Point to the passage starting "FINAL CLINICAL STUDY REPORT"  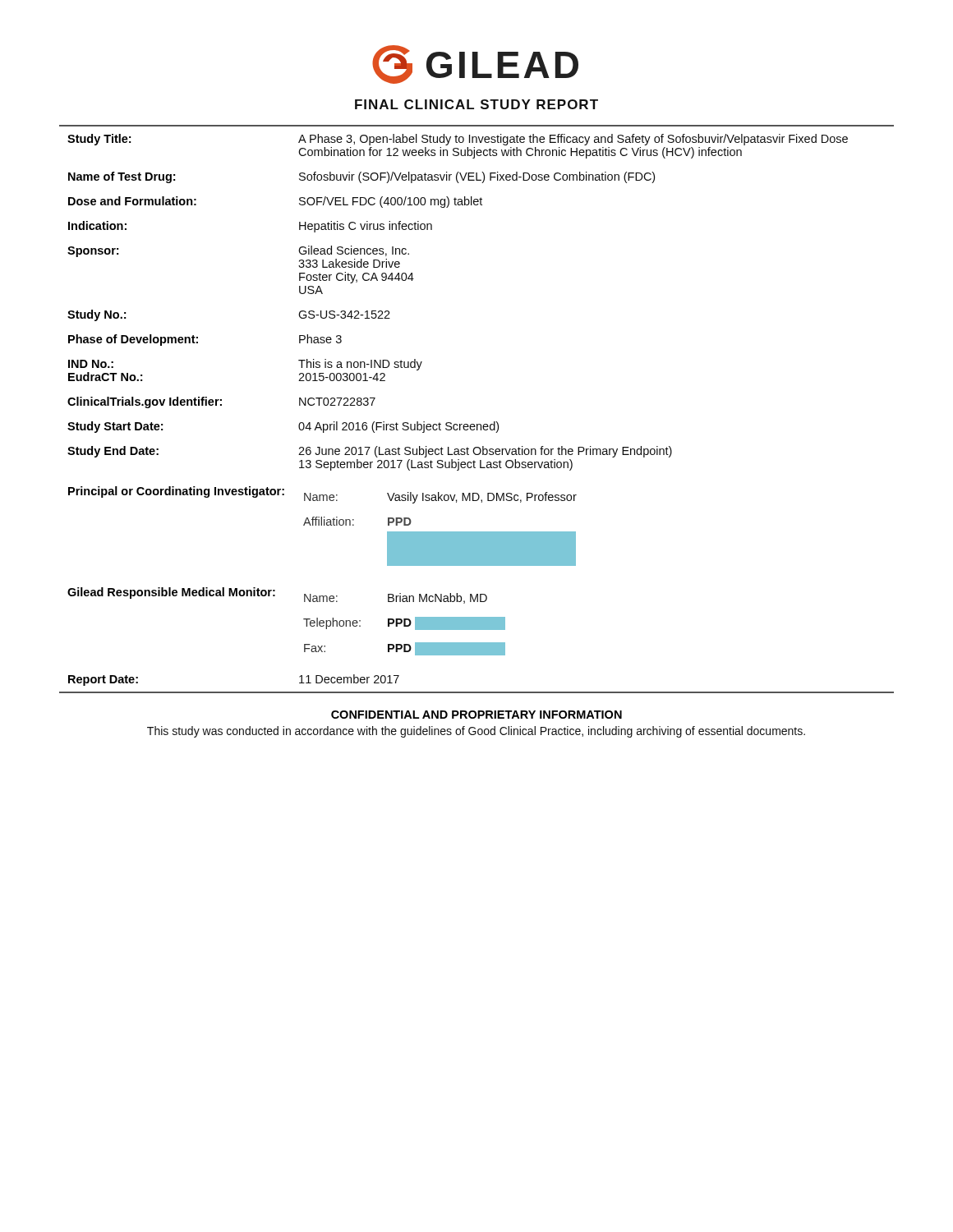coord(476,105)
